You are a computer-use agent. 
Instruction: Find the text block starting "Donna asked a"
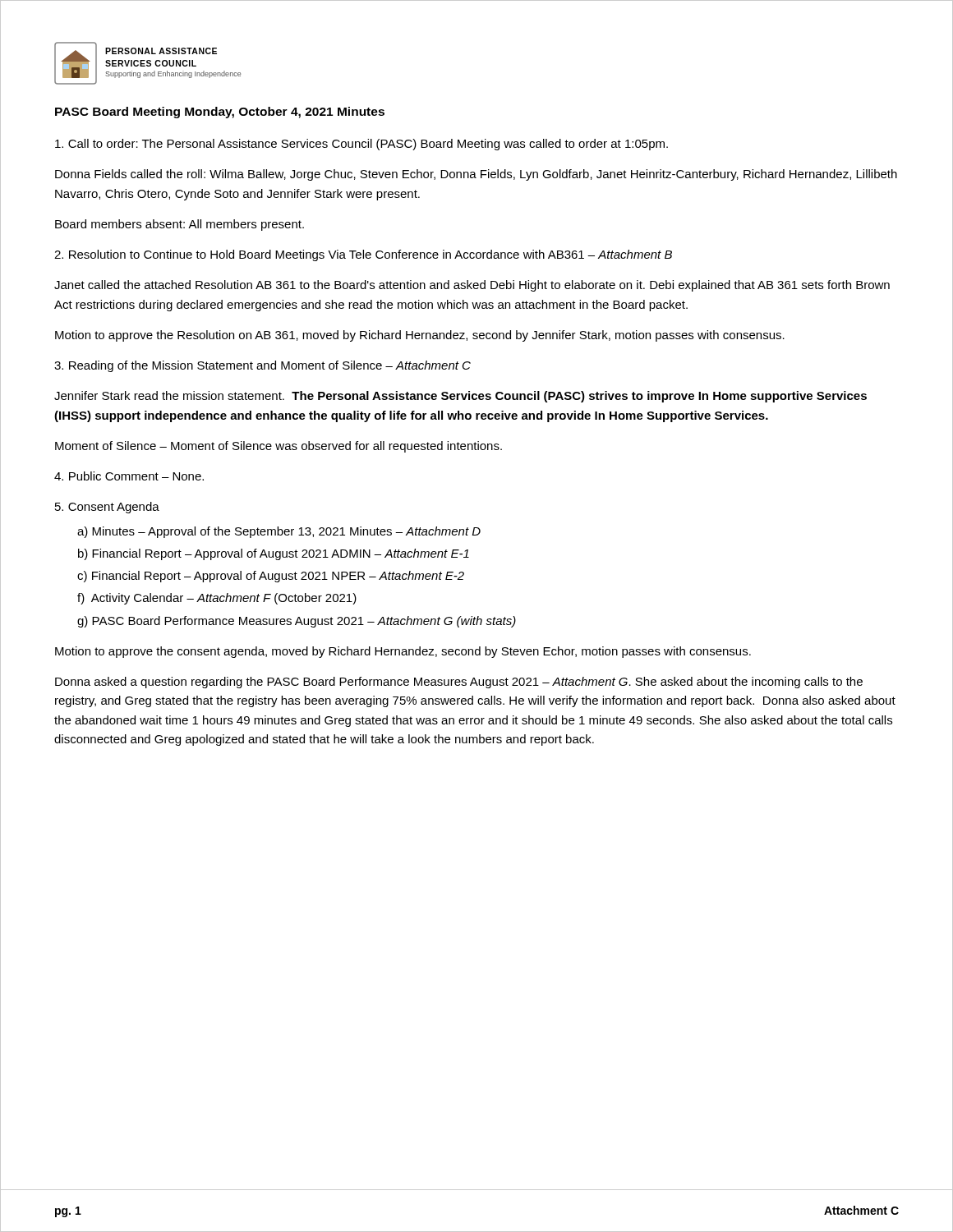(x=475, y=710)
